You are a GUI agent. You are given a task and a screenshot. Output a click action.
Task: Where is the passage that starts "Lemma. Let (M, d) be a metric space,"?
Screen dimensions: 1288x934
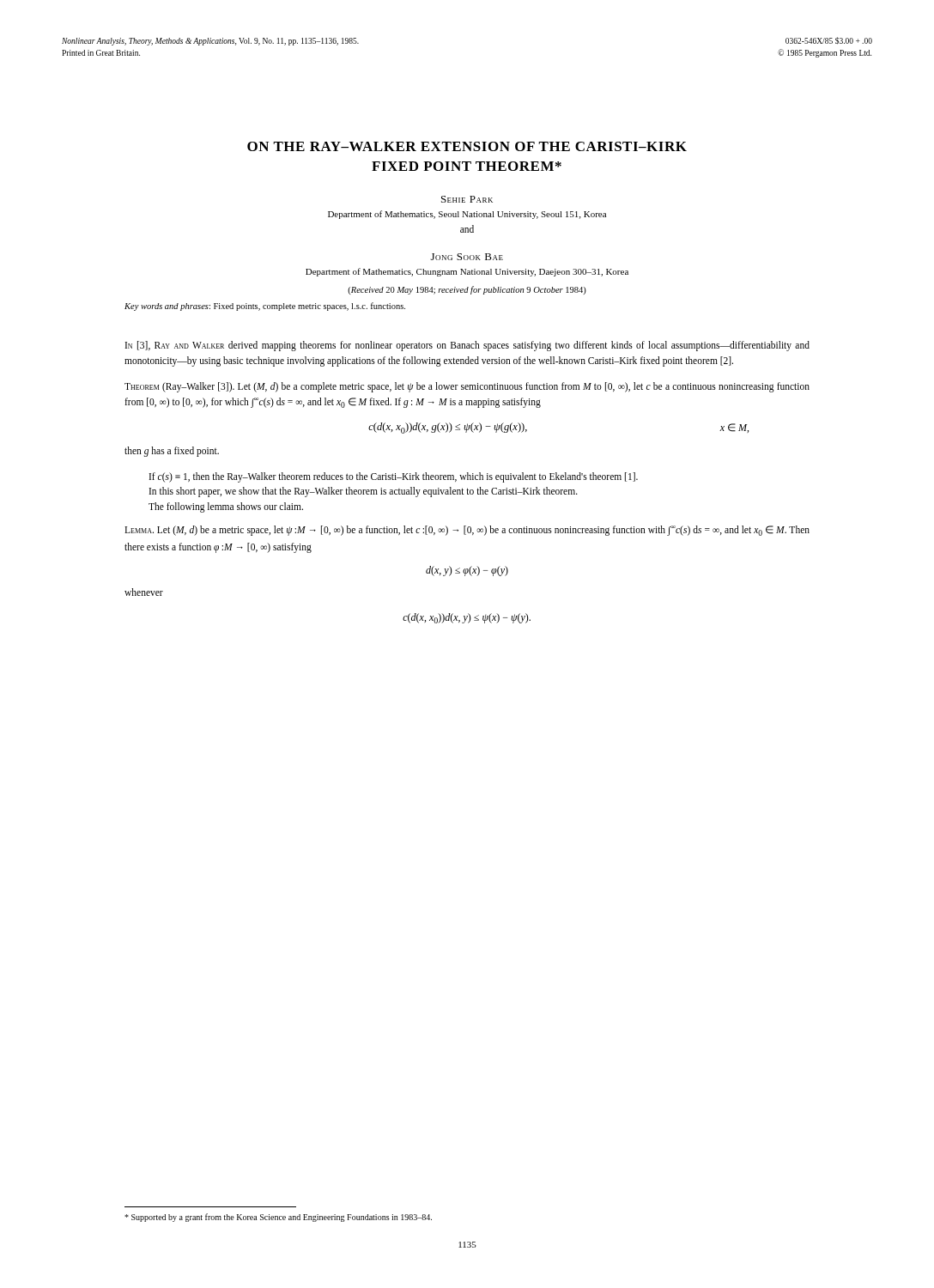pyautogui.click(x=467, y=538)
